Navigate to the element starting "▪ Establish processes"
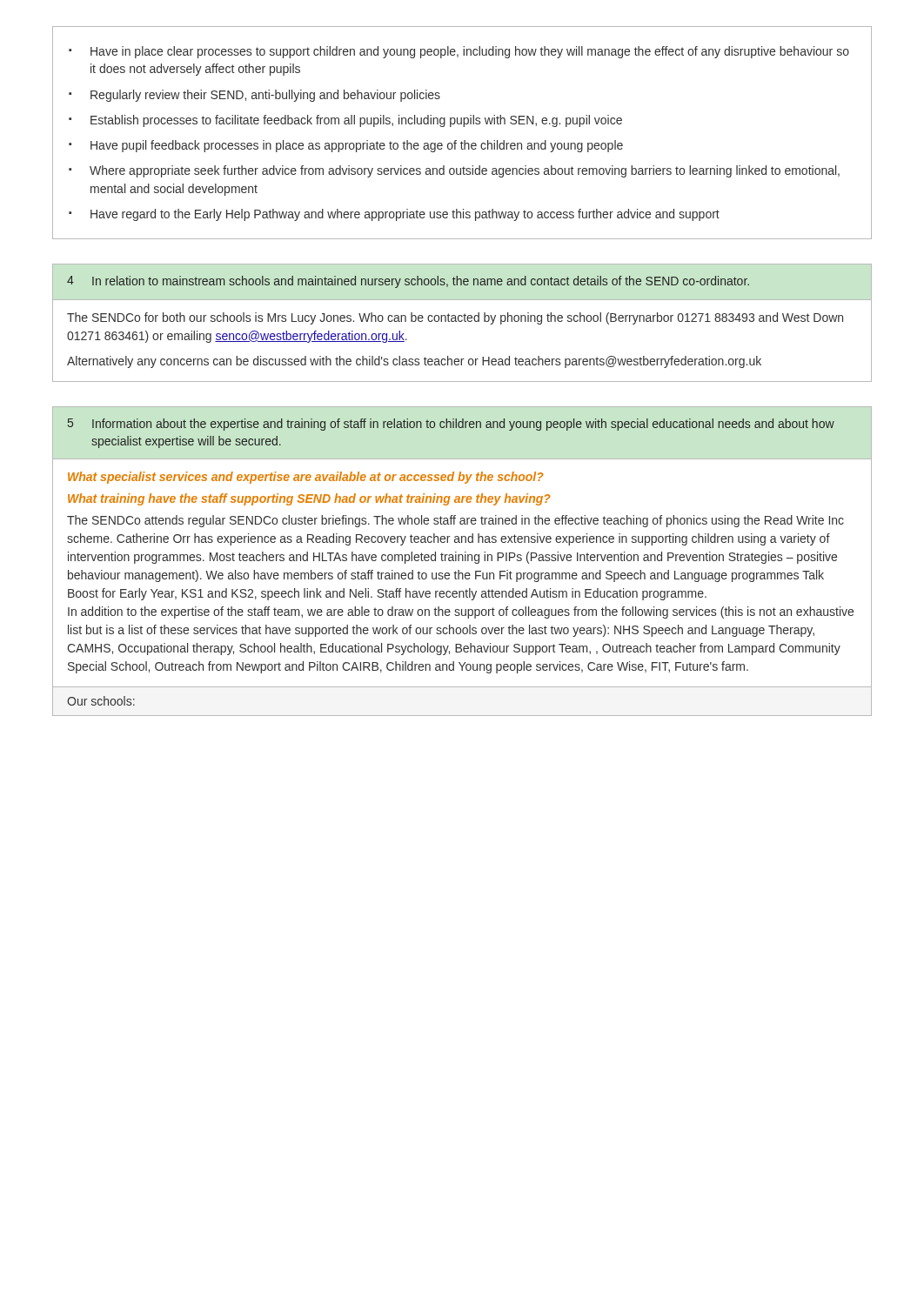The height and width of the screenshot is (1305, 924). tap(459, 120)
